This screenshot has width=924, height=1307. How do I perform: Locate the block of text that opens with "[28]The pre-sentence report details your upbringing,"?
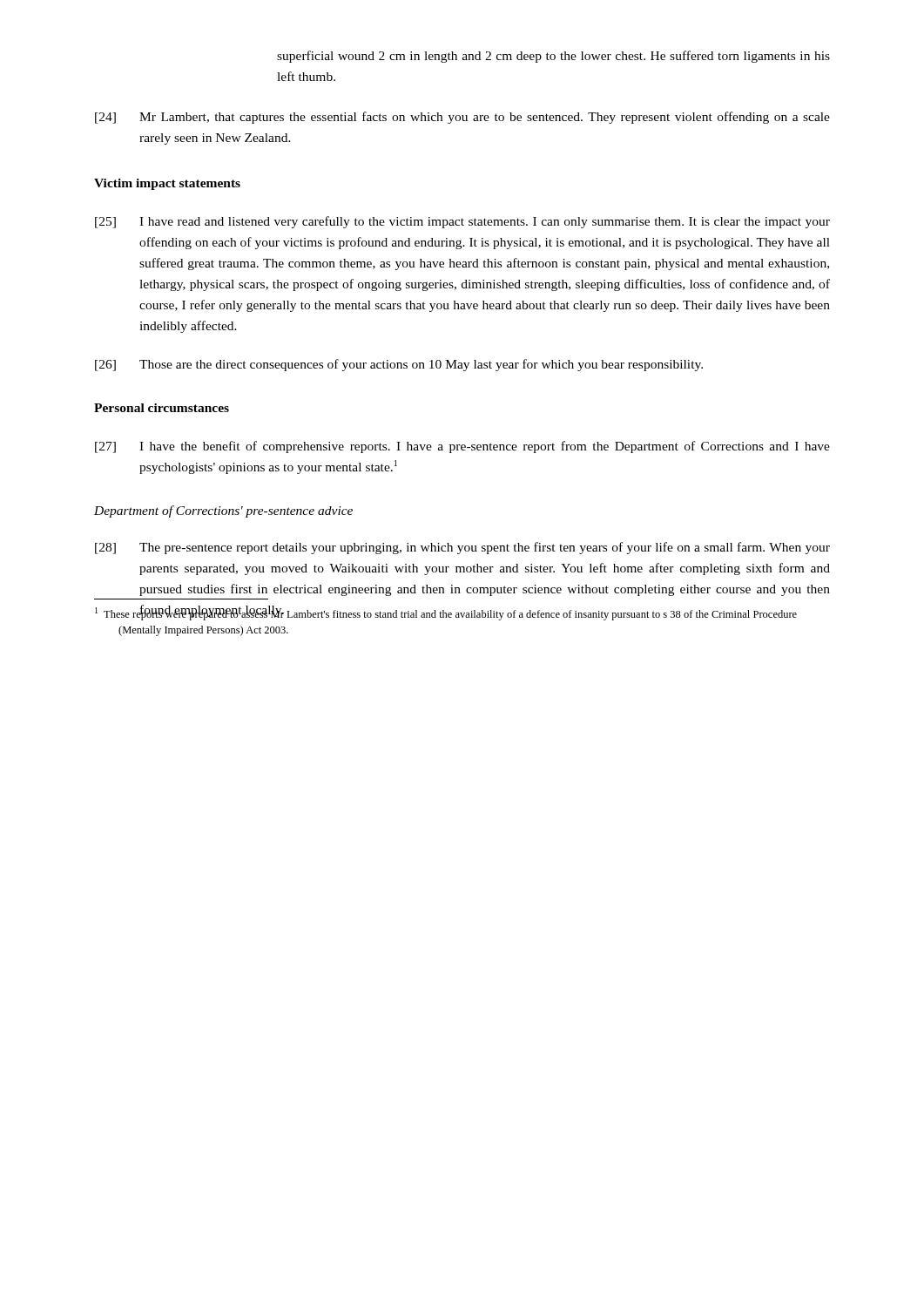pyautogui.click(x=462, y=579)
